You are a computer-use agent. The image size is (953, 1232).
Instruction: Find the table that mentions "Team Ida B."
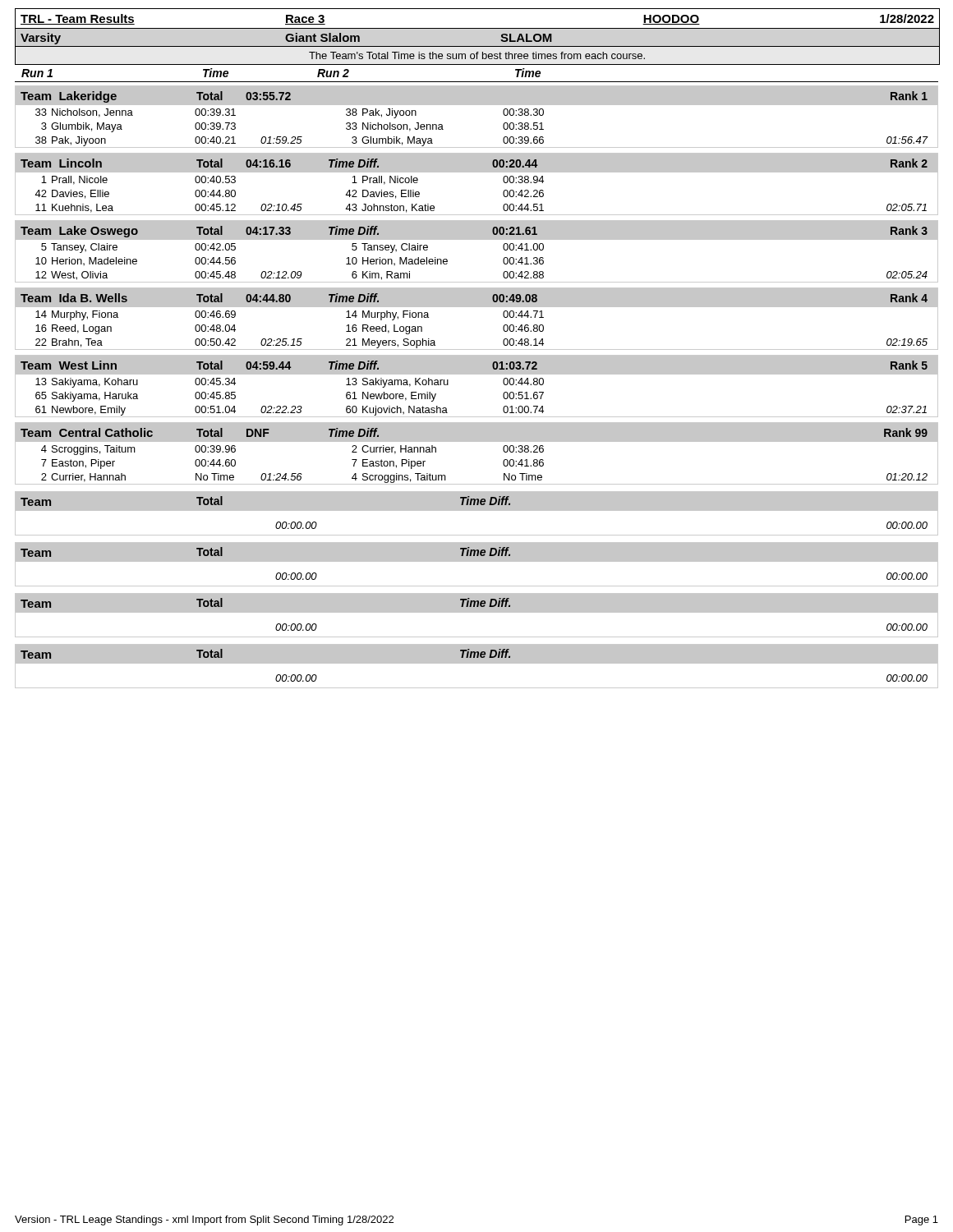[x=476, y=319]
